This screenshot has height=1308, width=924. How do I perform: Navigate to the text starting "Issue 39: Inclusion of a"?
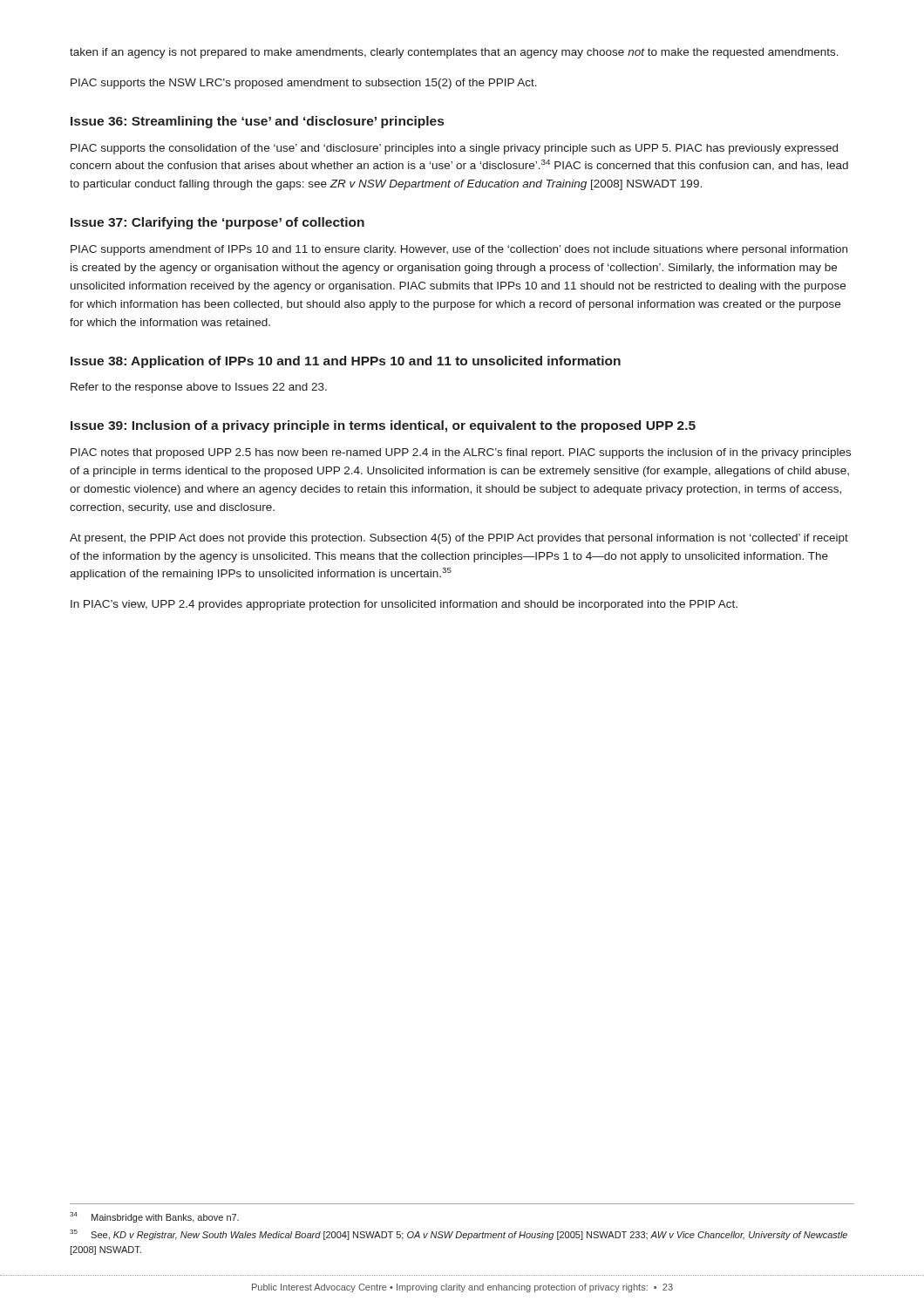point(462,426)
